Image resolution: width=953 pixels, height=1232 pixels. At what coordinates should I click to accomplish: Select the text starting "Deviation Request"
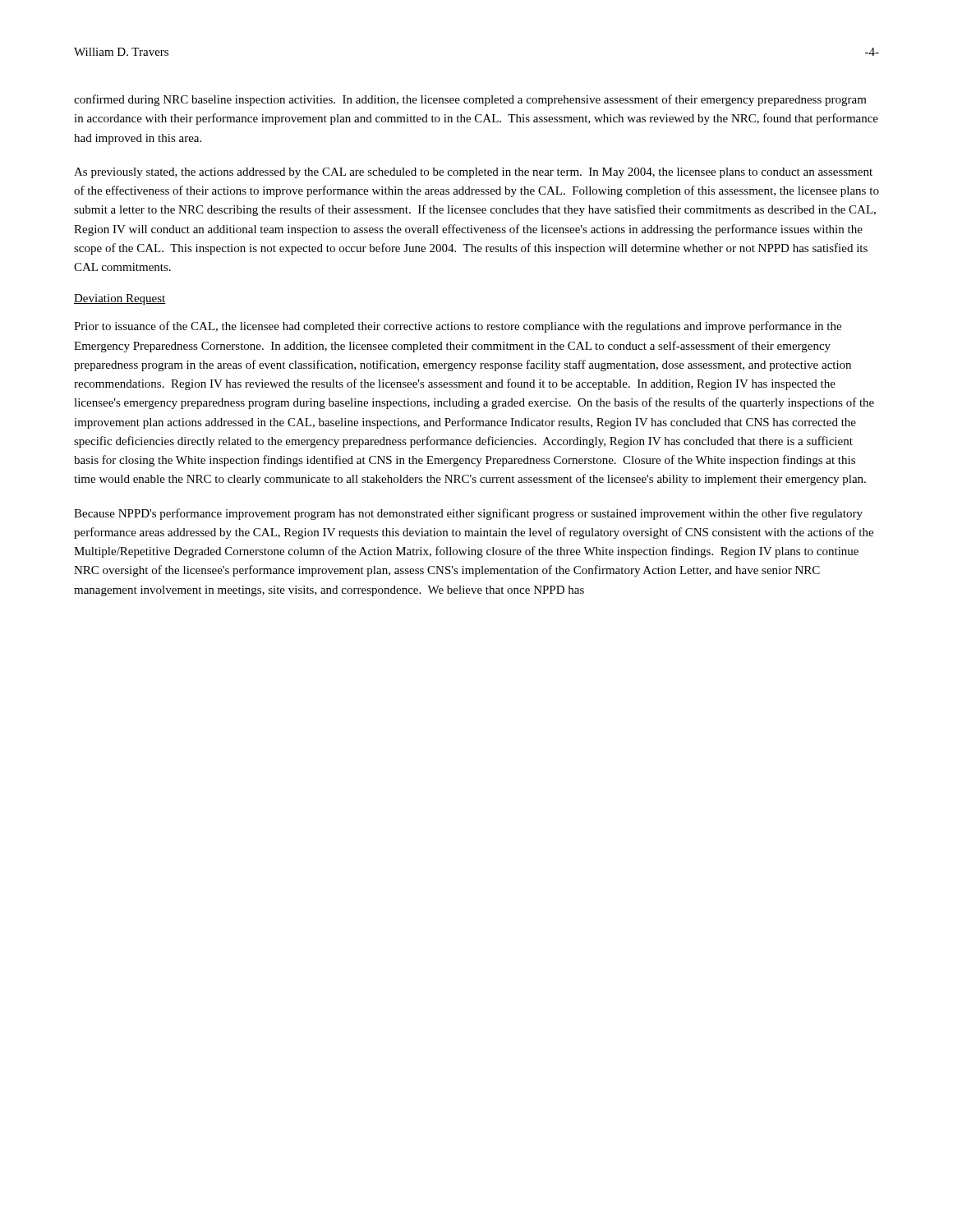point(120,298)
